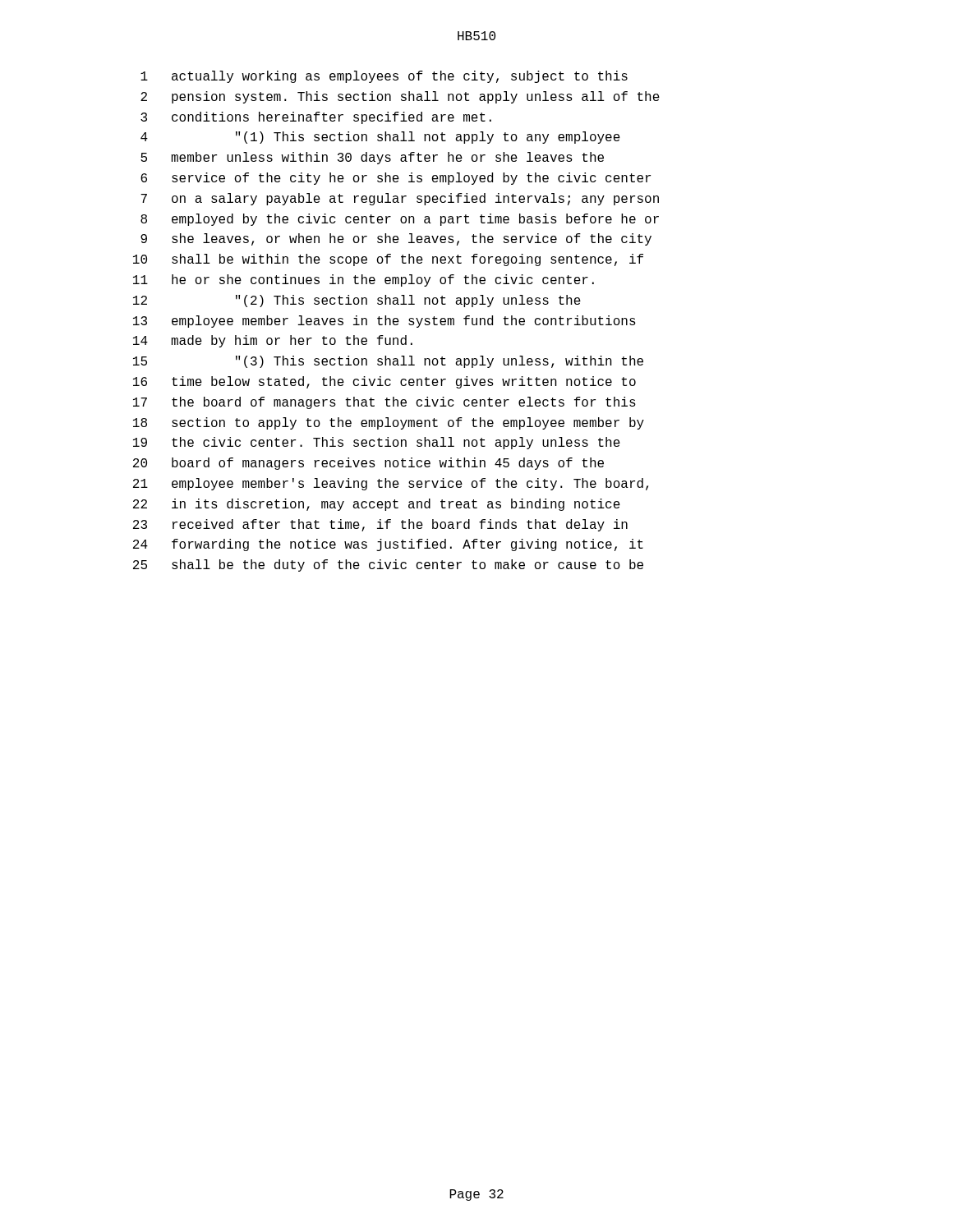Select the text block that says "1 actually working as employees"
The image size is (953, 1232).
(x=493, y=322)
